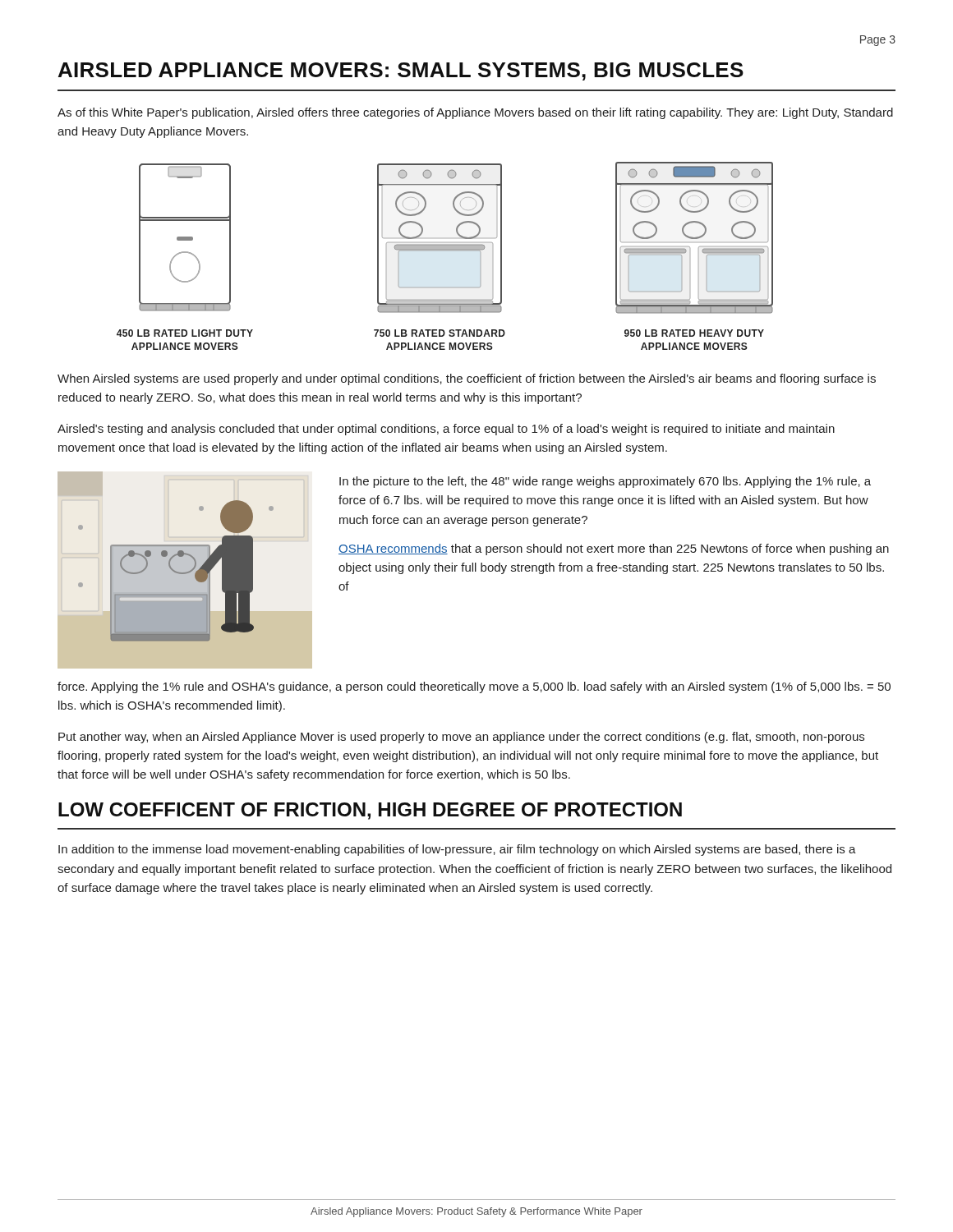Point to the title beginning "AIRSLED APPLIANCE MOVERS:"

(476, 74)
